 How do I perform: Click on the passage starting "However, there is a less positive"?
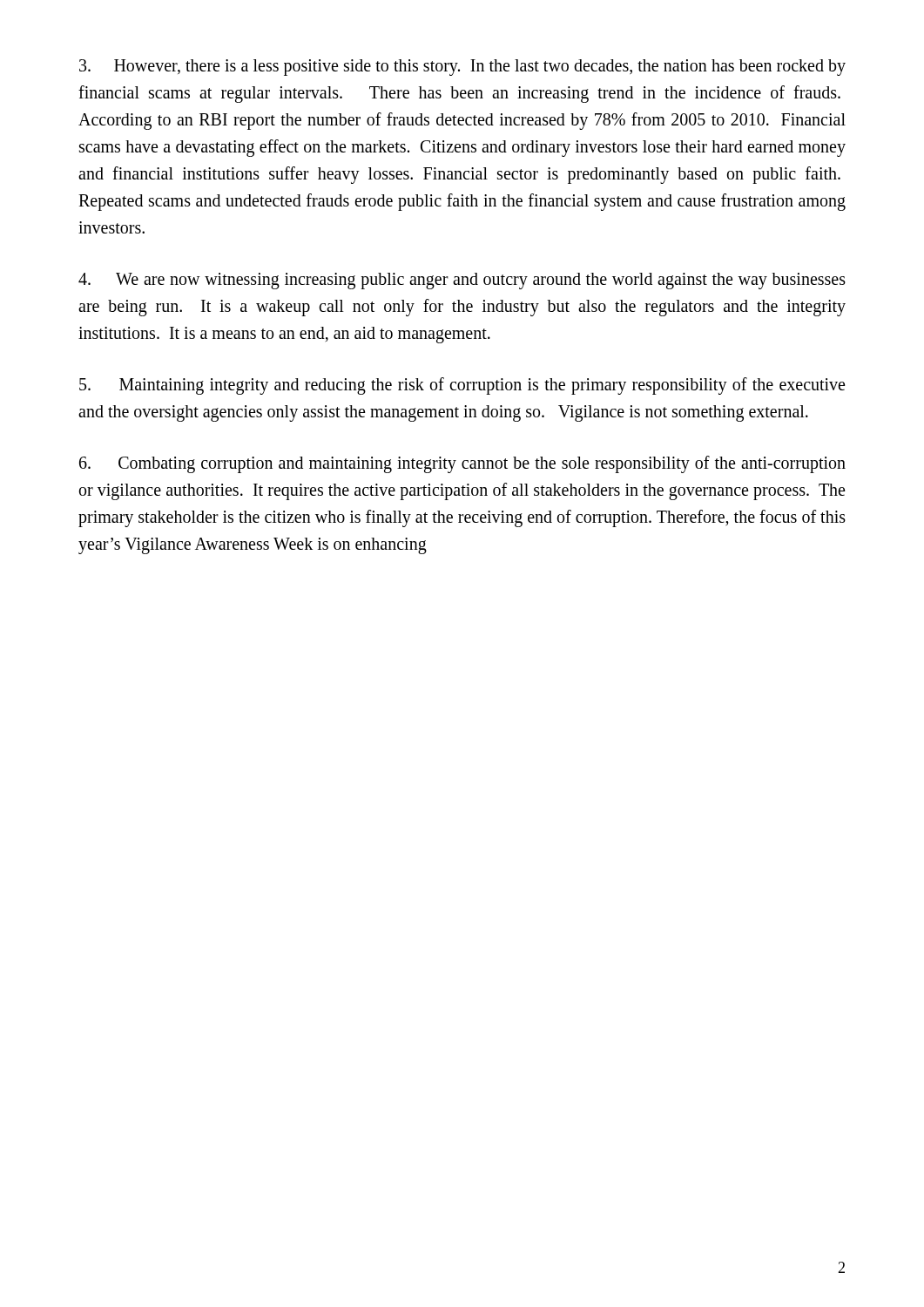pos(462,146)
